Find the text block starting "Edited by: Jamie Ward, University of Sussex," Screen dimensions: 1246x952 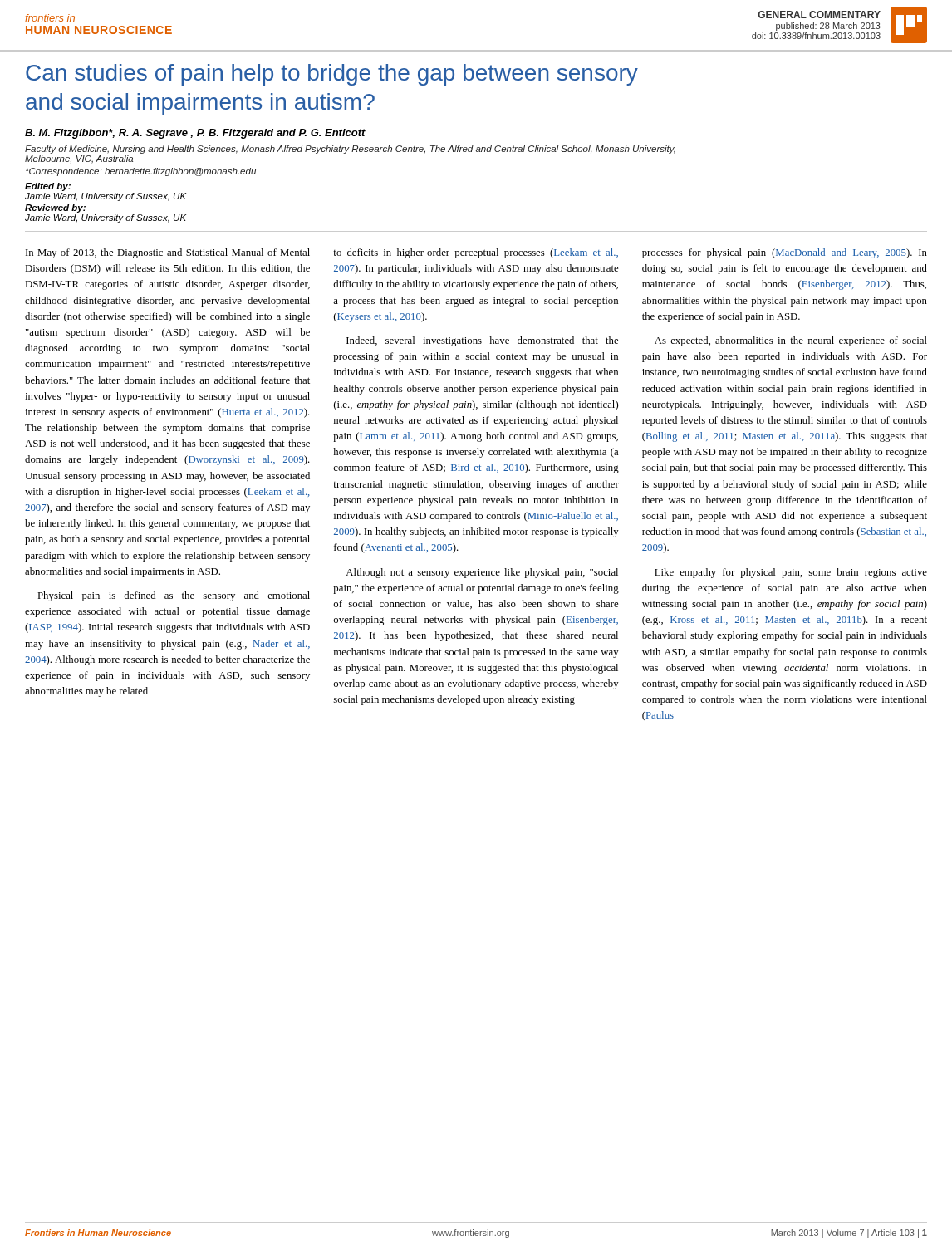pyautogui.click(x=106, y=191)
